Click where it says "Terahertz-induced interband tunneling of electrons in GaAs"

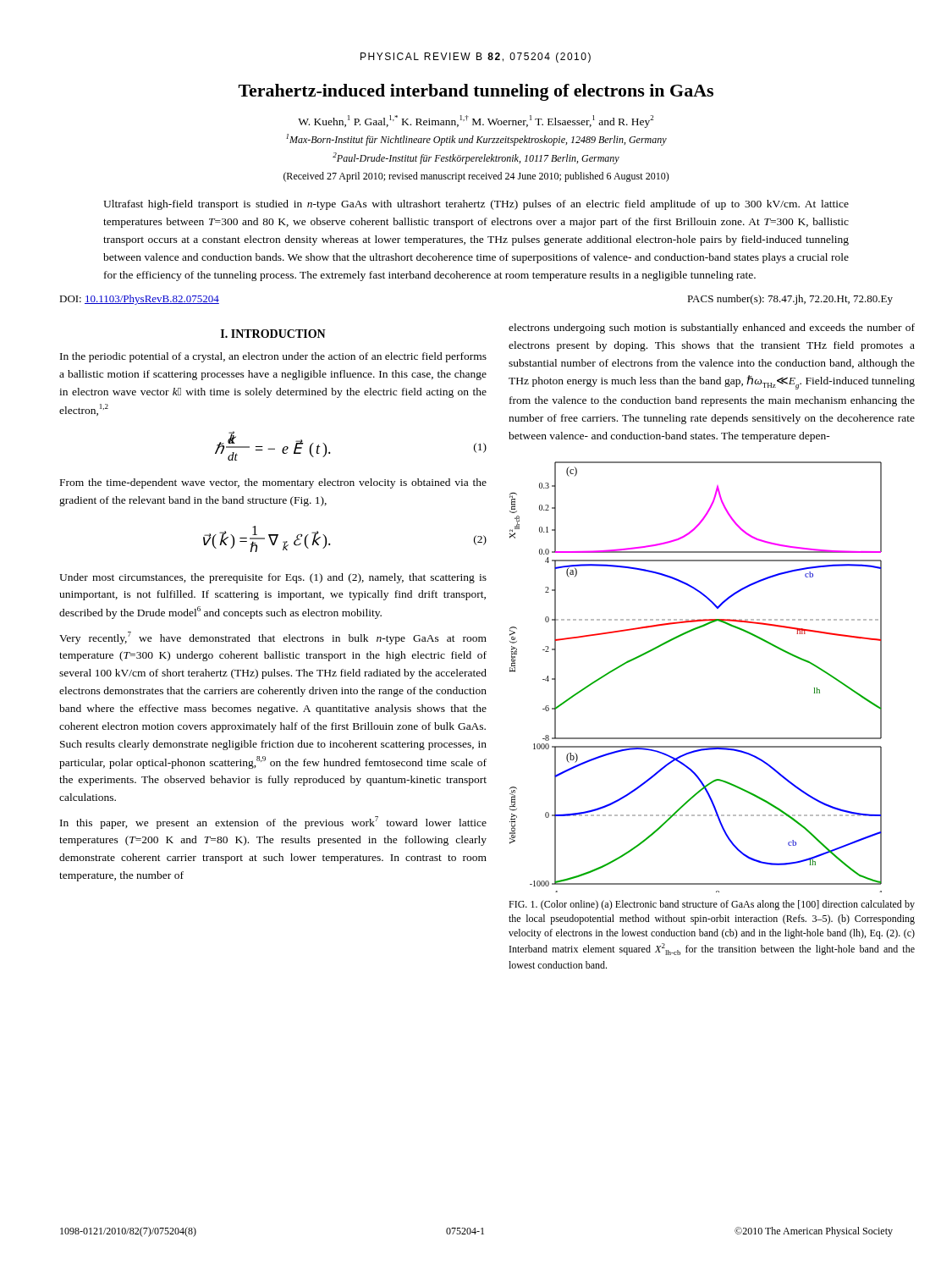[476, 91]
